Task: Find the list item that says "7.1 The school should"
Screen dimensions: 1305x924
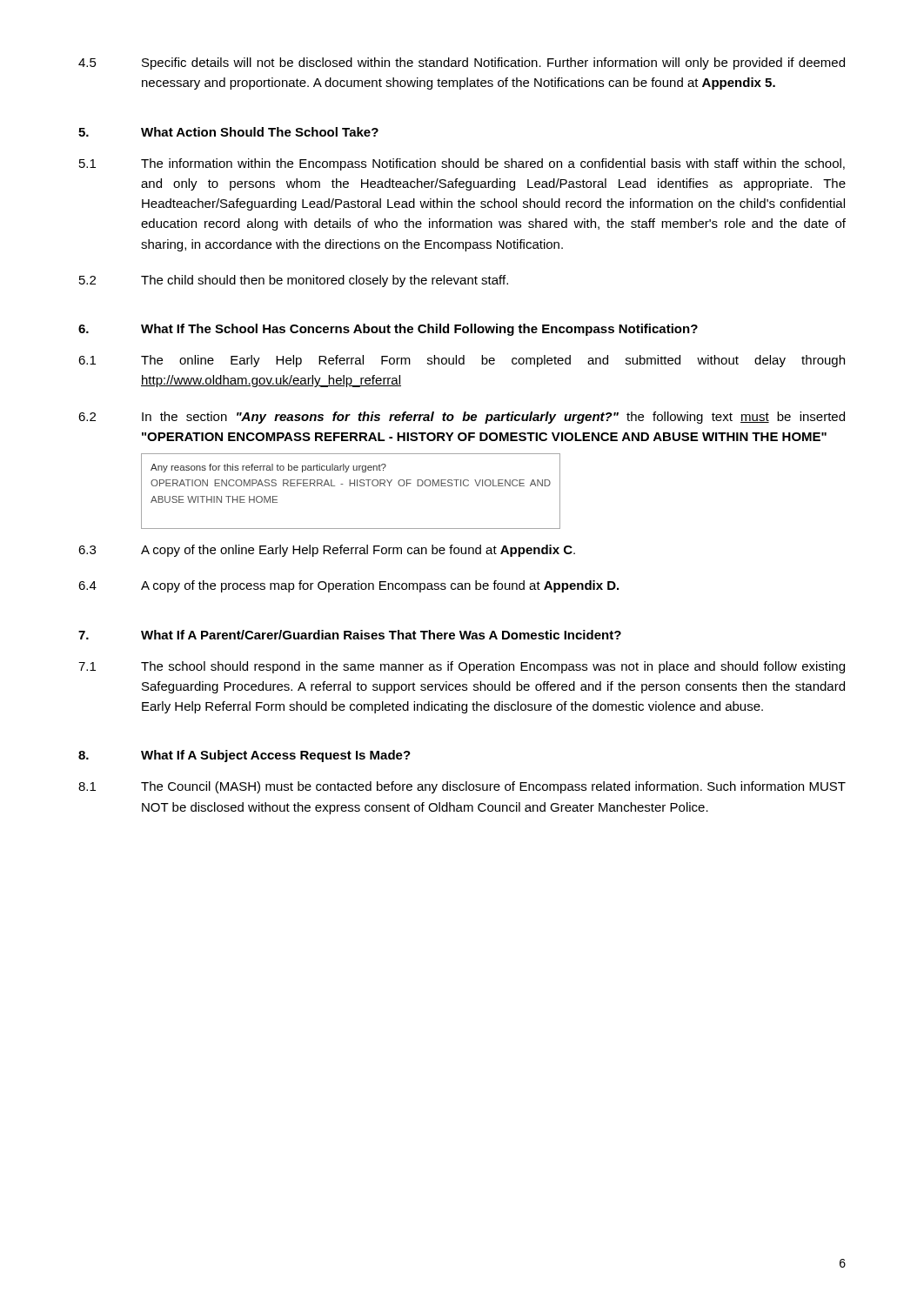Action: tap(462, 686)
